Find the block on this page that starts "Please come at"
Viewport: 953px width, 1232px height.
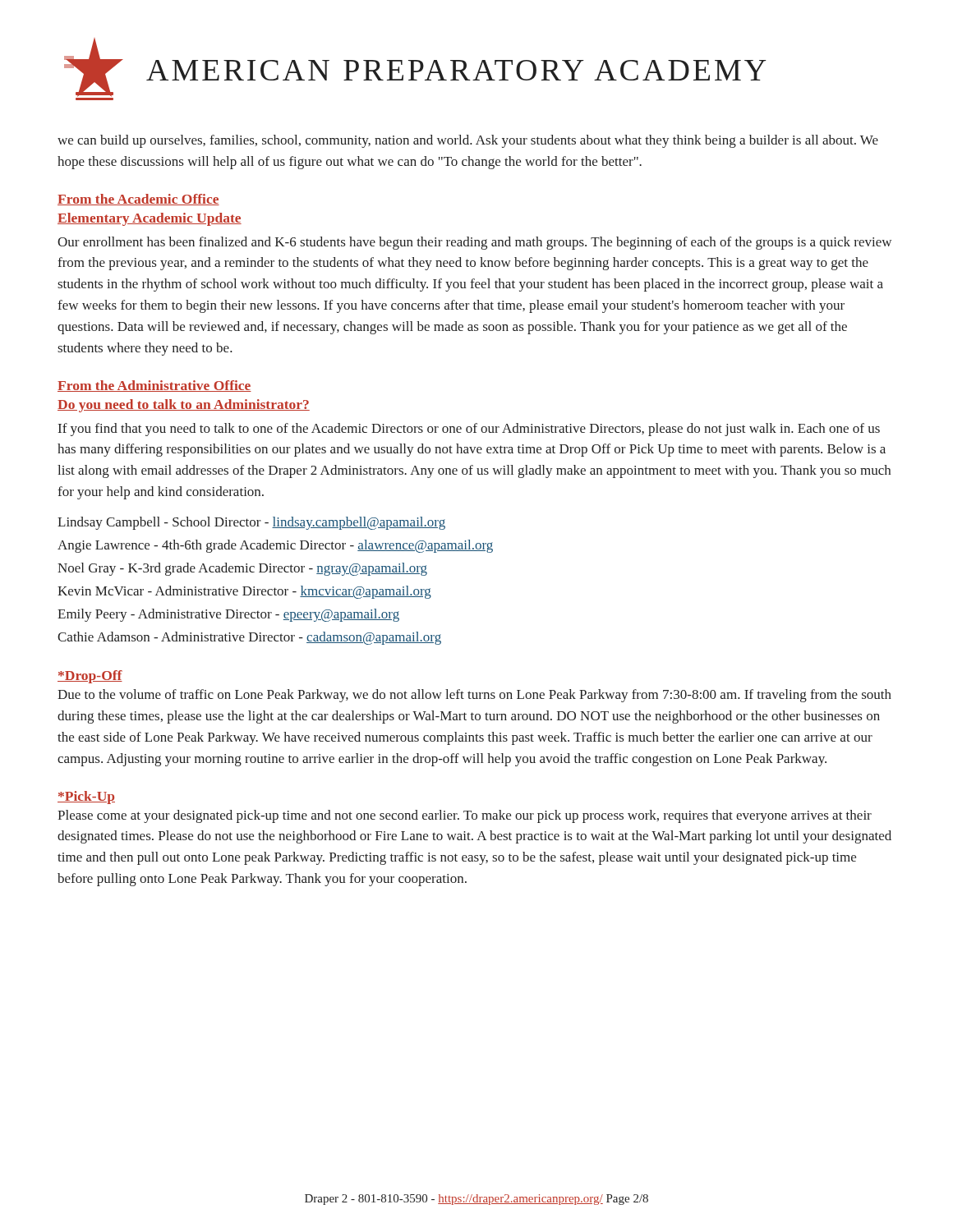pos(476,847)
